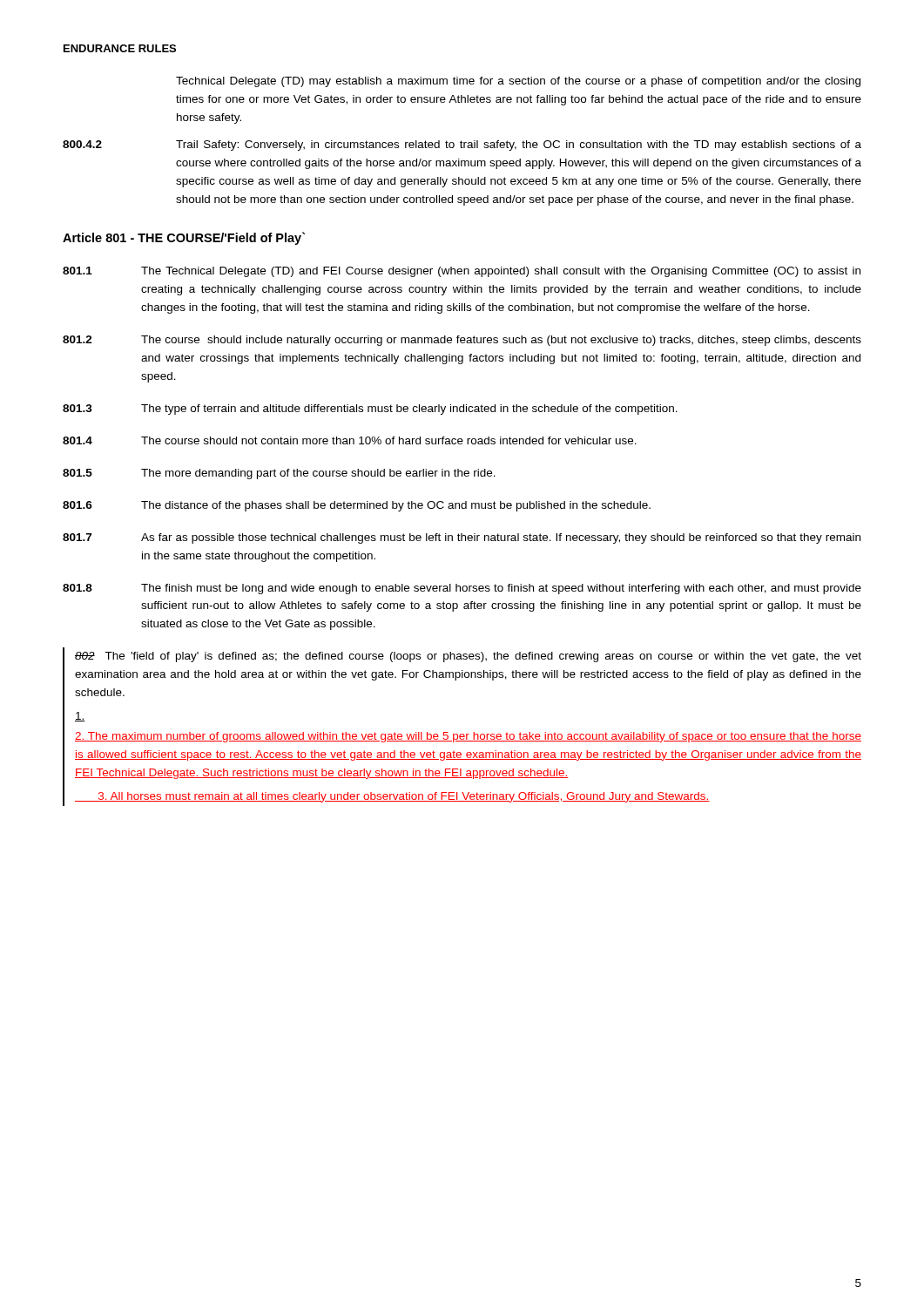This screenshot has width=924, height=1307.
Task: Find the text starting "802 The 'field of"
Action: pos(468,674)
